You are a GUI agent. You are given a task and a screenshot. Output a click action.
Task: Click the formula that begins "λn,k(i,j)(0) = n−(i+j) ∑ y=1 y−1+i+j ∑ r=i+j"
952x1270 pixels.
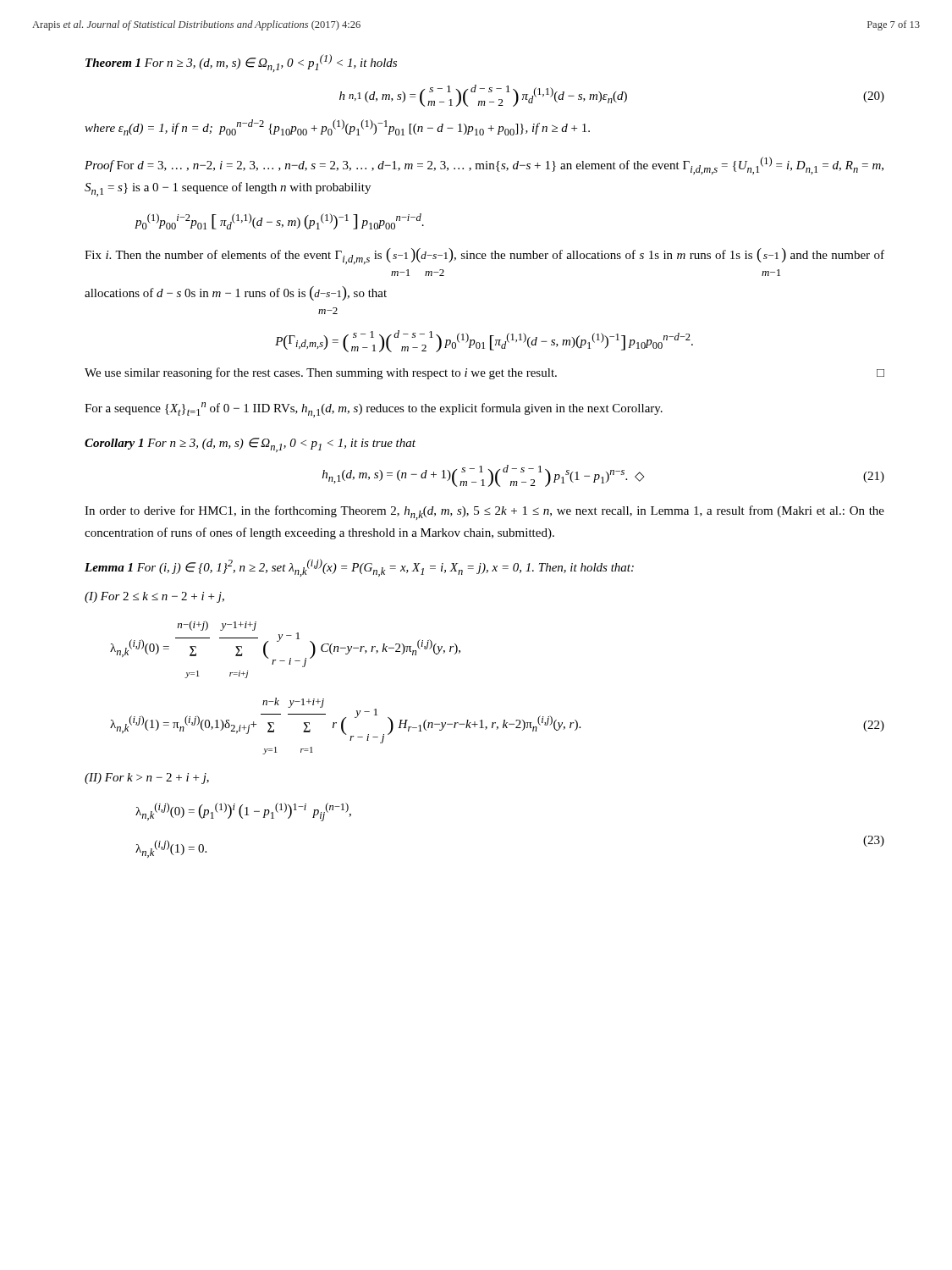point(194,625)
